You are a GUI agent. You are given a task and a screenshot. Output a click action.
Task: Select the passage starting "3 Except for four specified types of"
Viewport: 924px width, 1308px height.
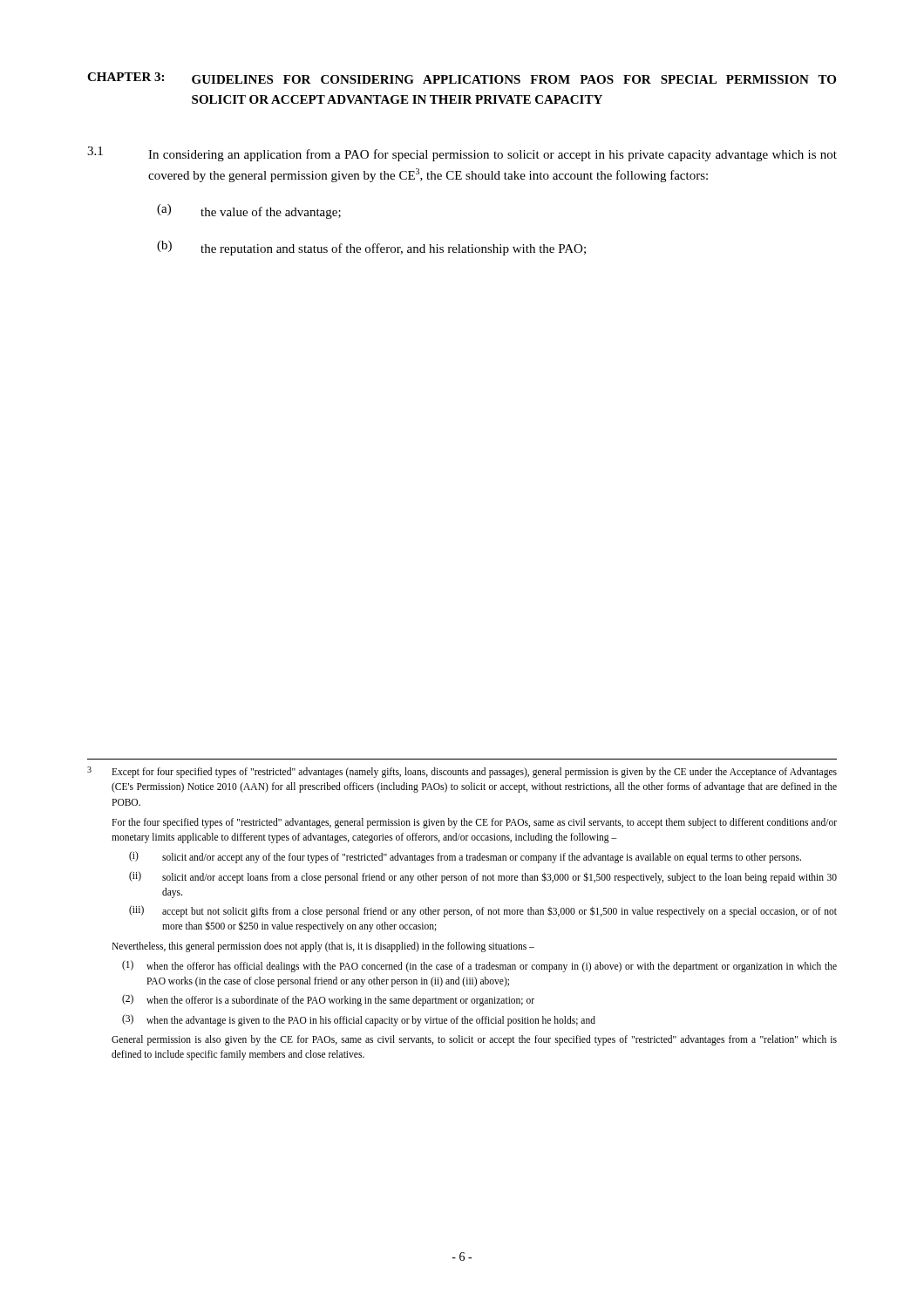pyautogui.click(x=462, y=916)
